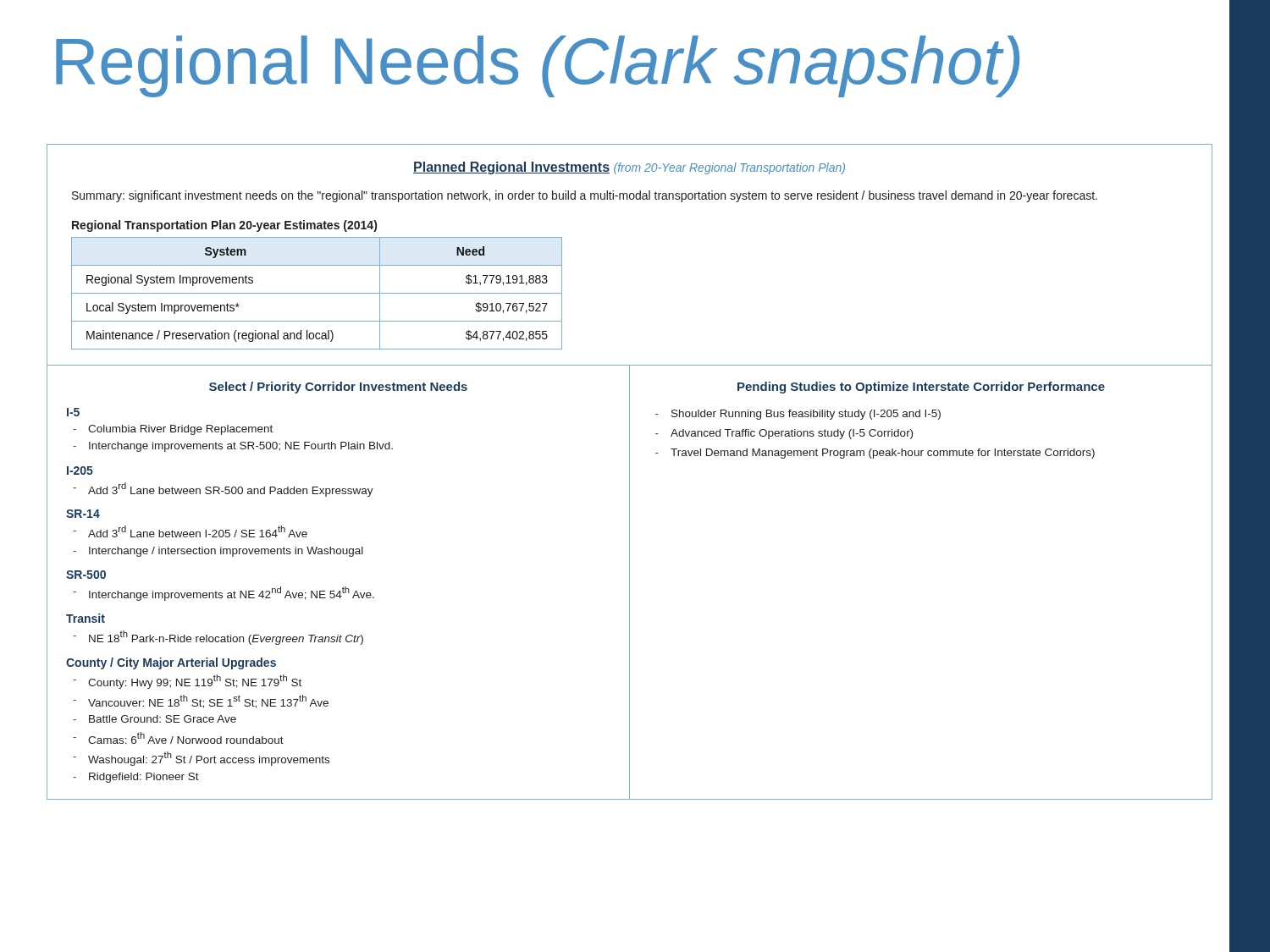Find the list item that says "-Advanced Traffic Operations study"
Image resolution: width=1270 pixels, height=952 pixels.
[781, 434]
